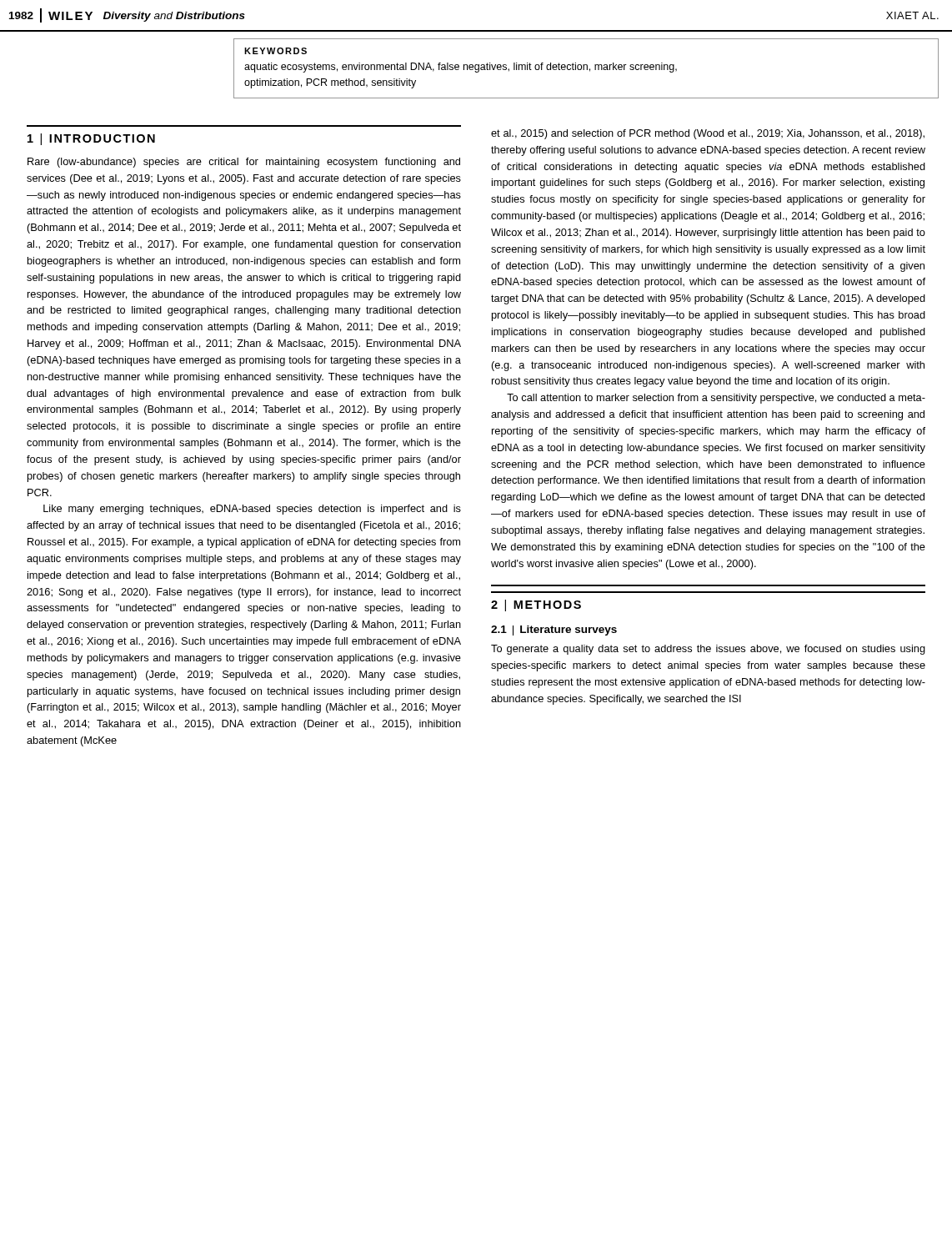Click on the region starting "Keywords aquatic ecosystems,"

[586, 68]
